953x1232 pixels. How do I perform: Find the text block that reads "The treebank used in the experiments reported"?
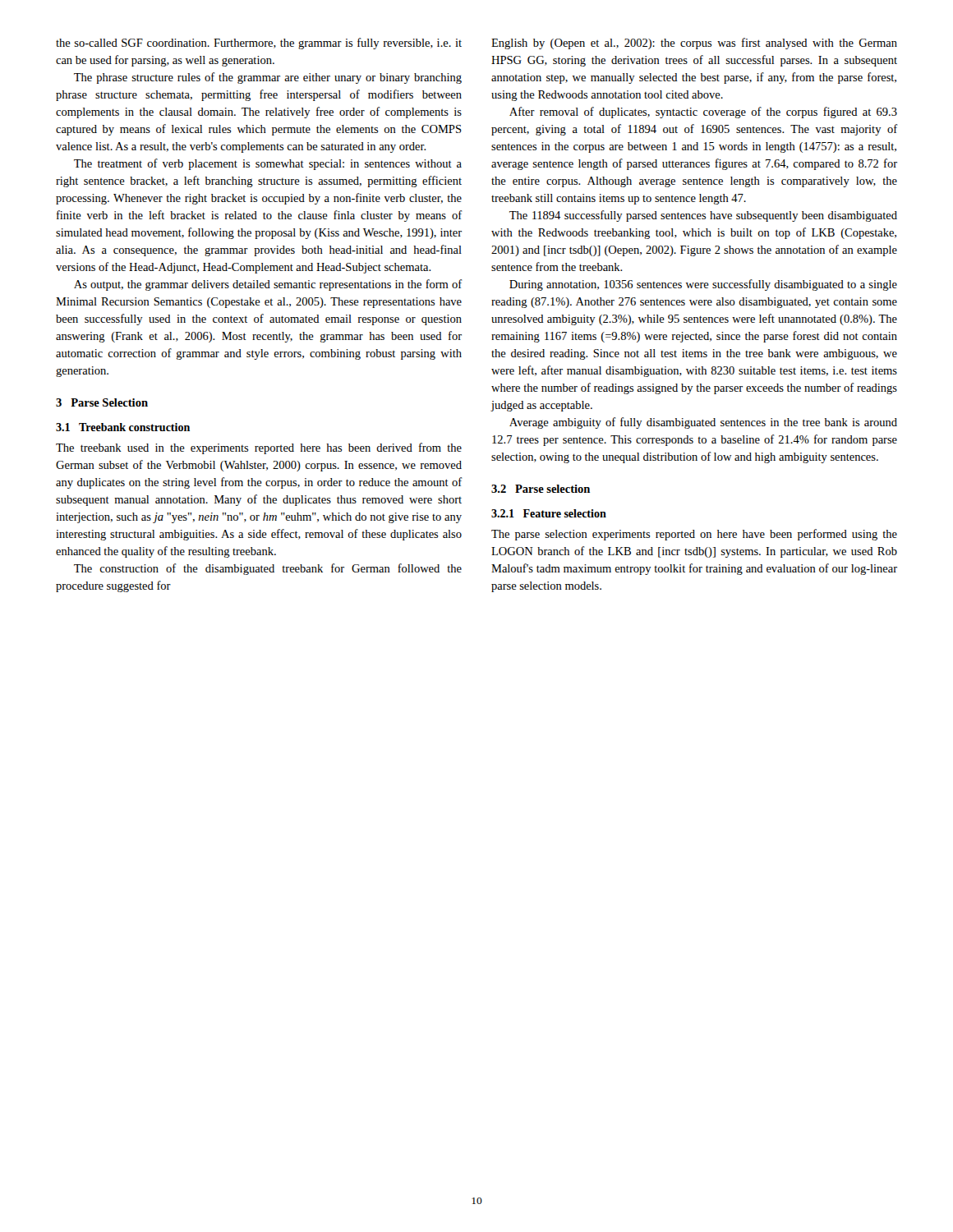tap(259, 500)
